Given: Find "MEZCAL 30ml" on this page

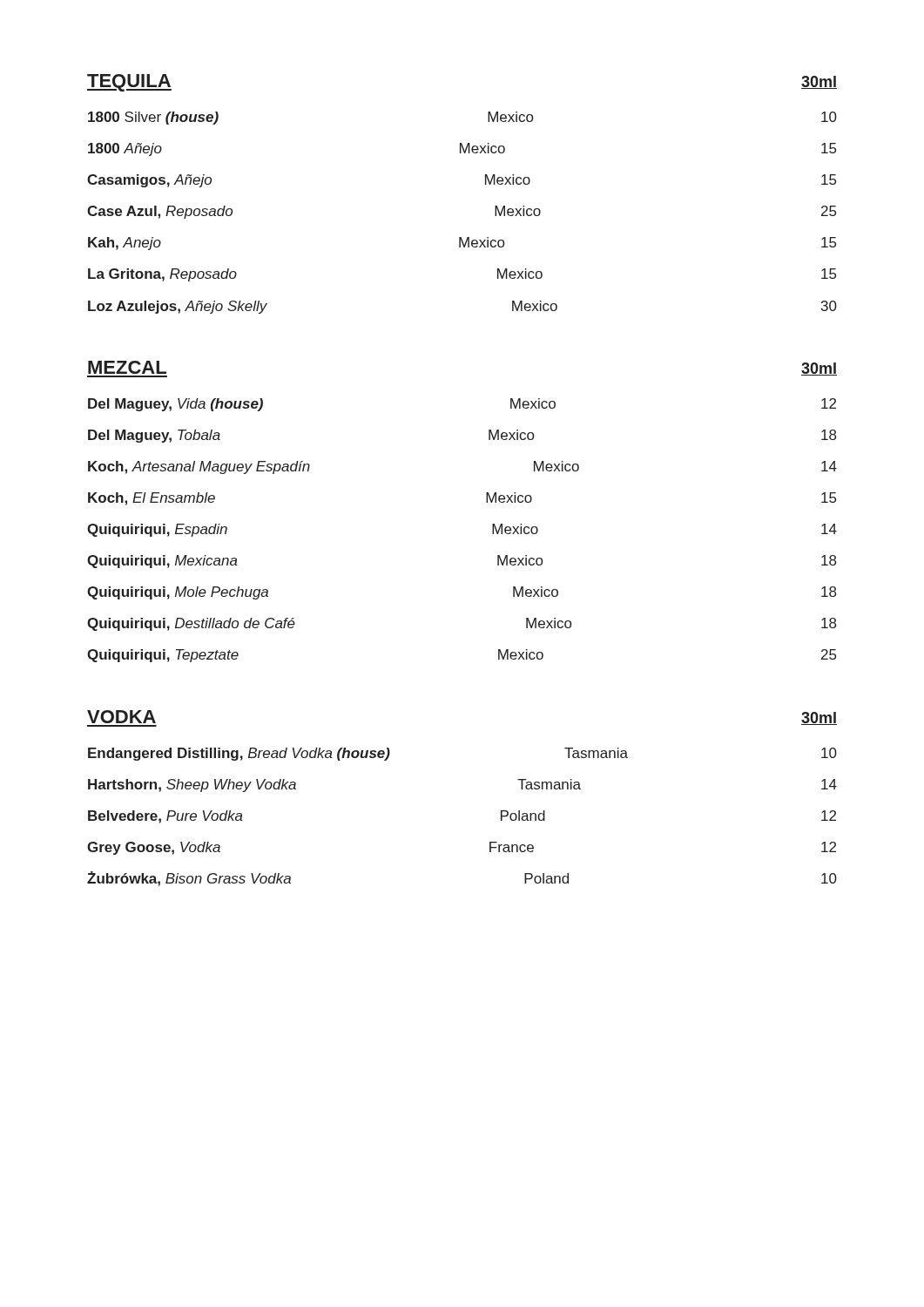Looking at the screenshot, I should pyautogui.click(x=128, y=369).
